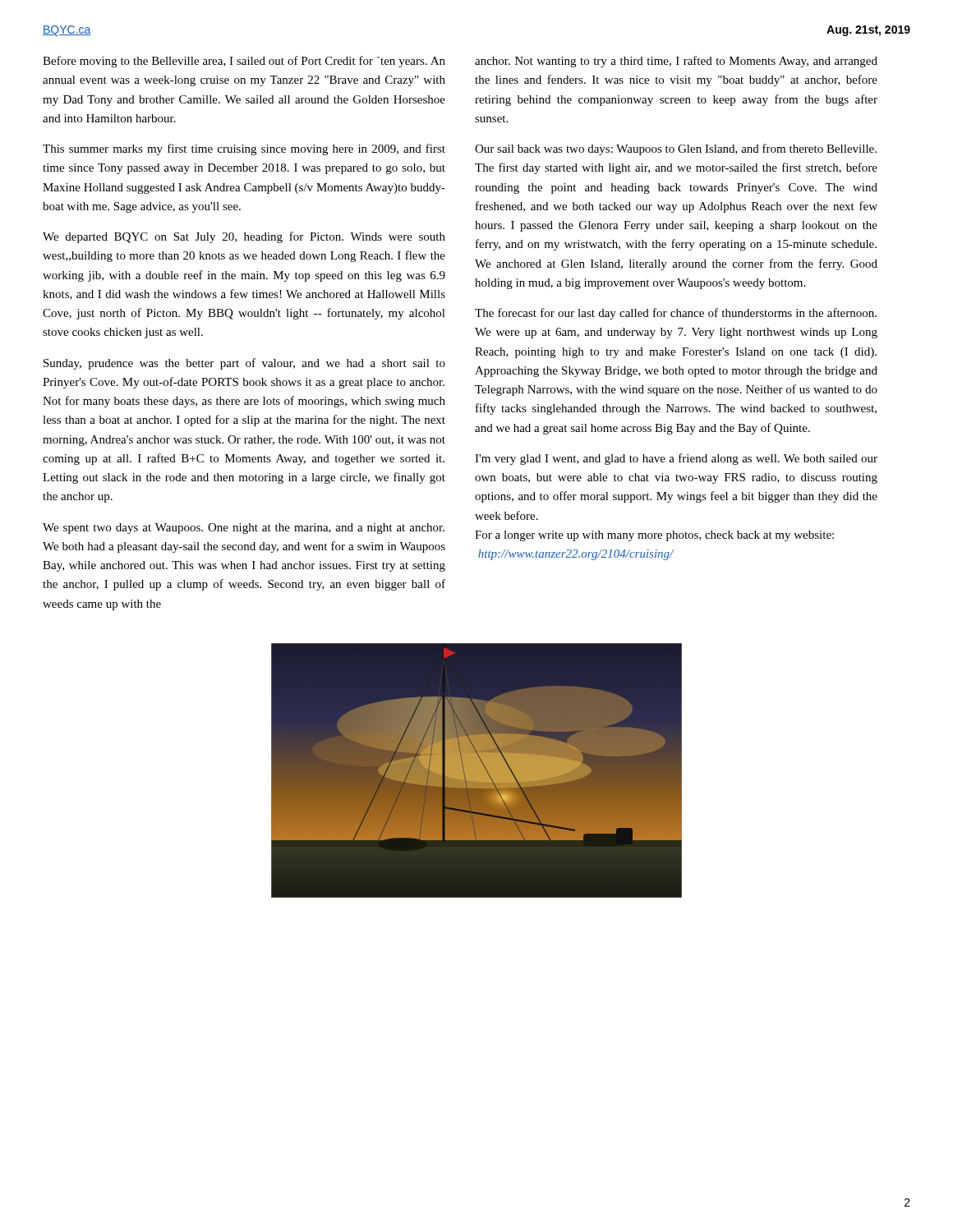Navigate to the text block starting "Before moving to the"

244,90
